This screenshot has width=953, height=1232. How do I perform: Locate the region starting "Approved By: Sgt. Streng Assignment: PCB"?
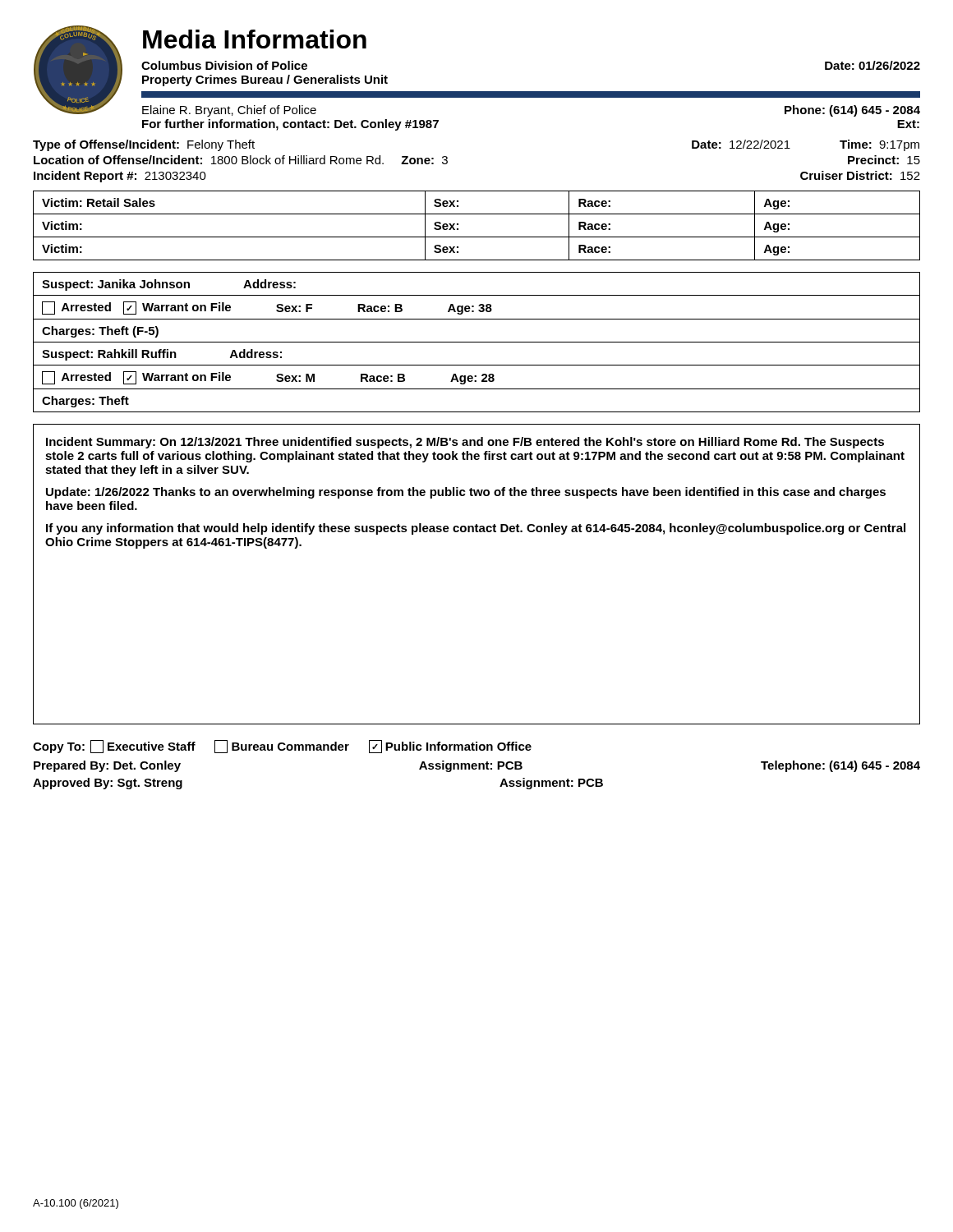111,781
